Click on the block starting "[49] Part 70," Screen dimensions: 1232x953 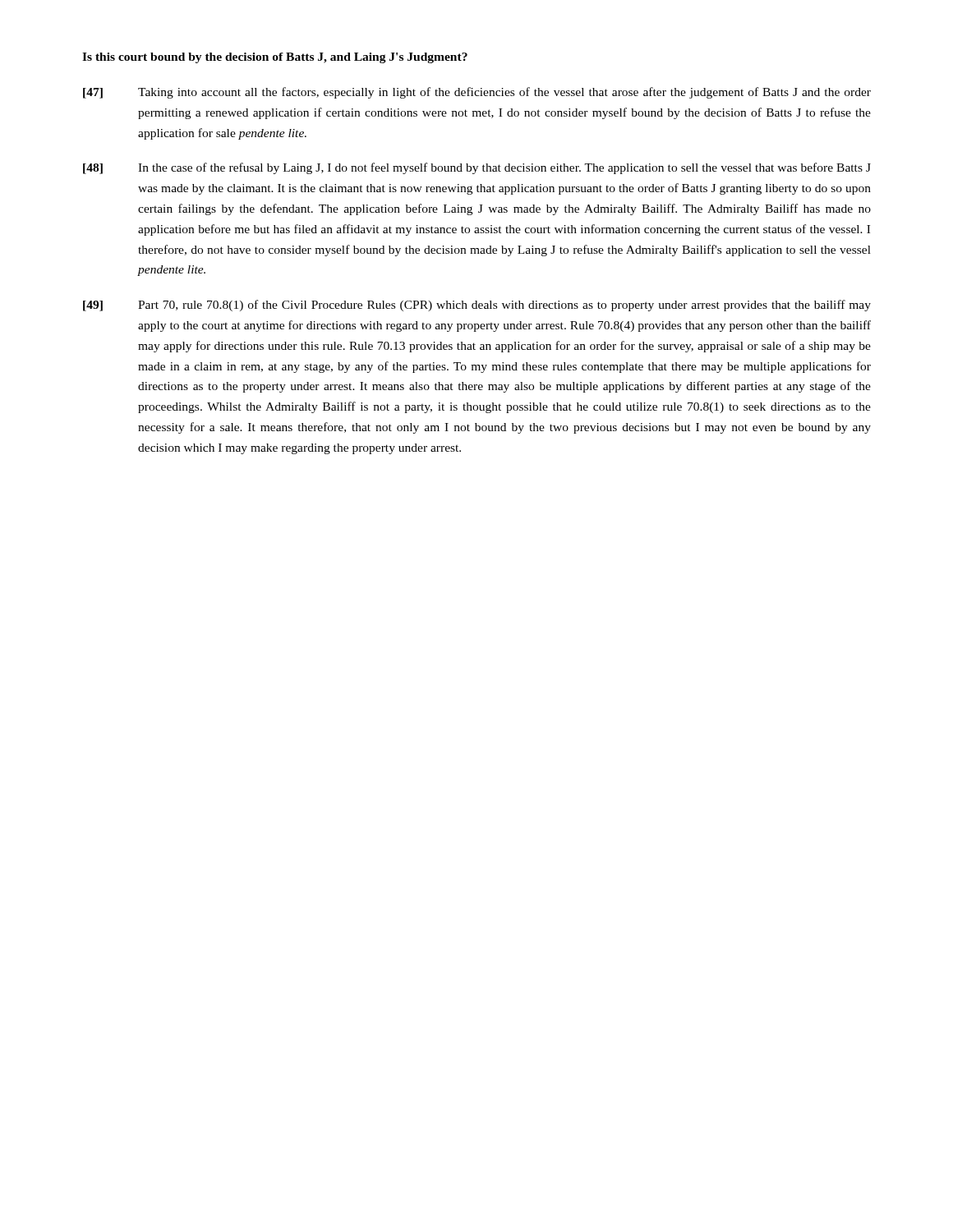pos(476,376)
